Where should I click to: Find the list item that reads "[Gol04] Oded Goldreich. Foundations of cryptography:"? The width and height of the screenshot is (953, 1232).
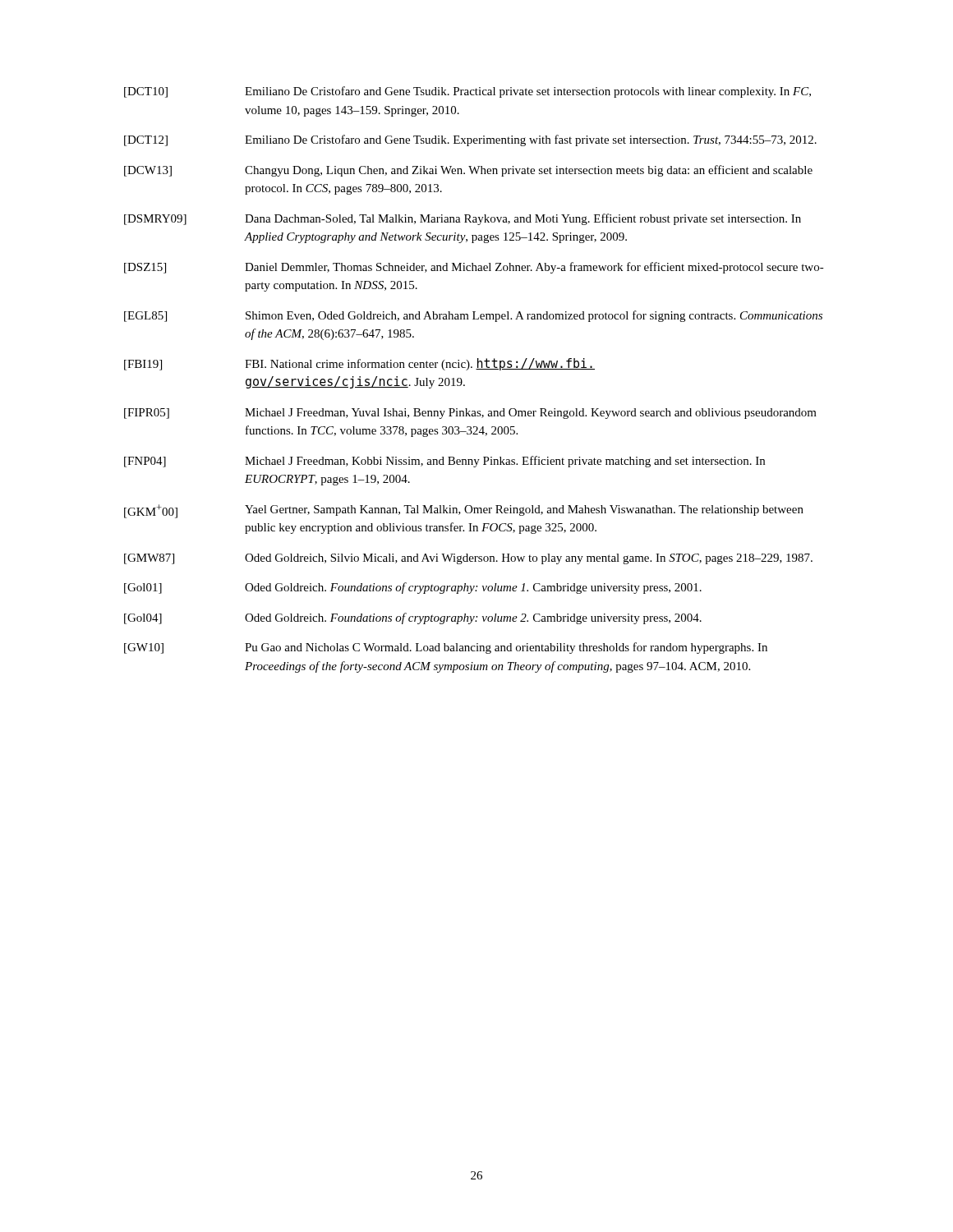tap(476, 617)
